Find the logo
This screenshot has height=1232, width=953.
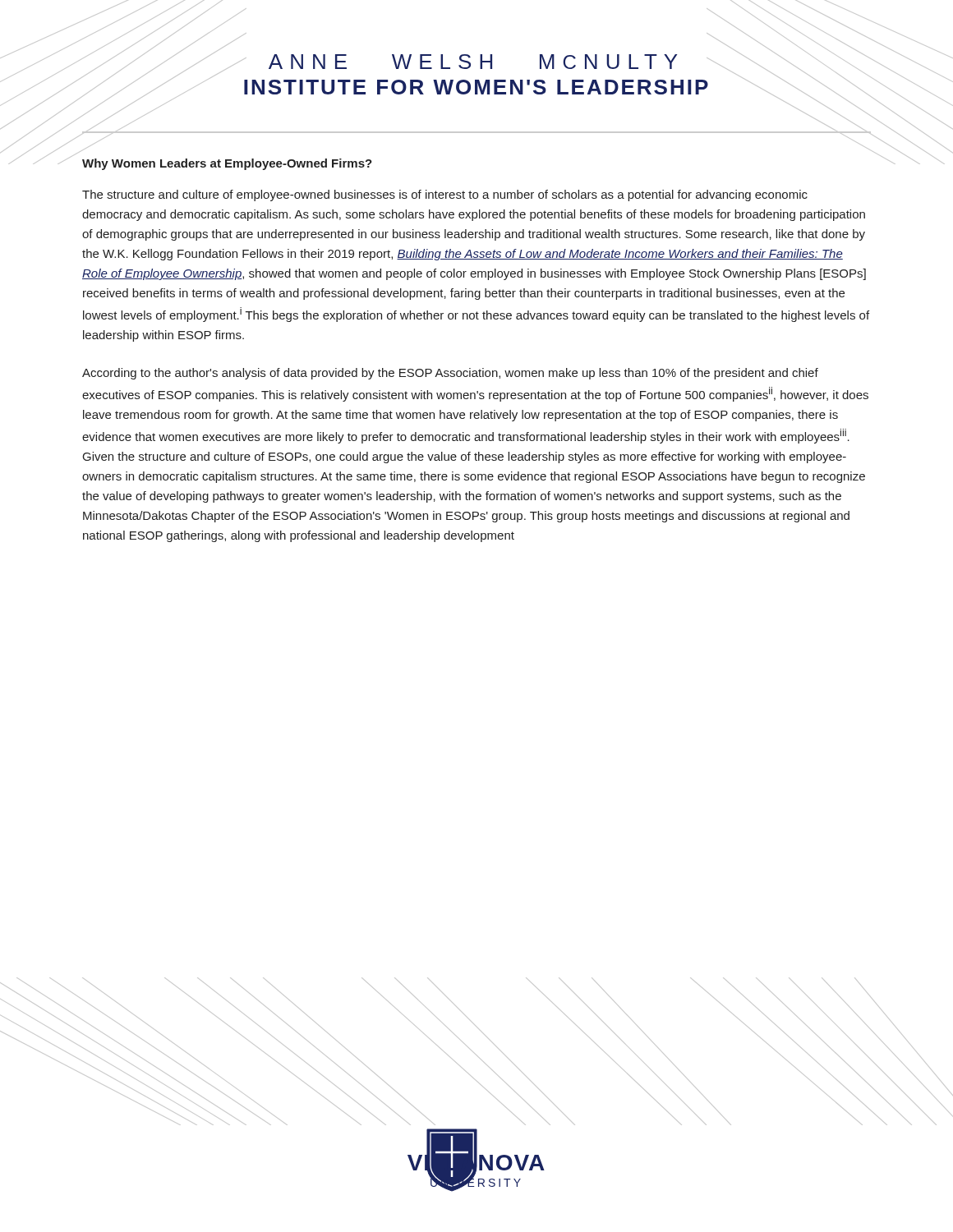476,1166
